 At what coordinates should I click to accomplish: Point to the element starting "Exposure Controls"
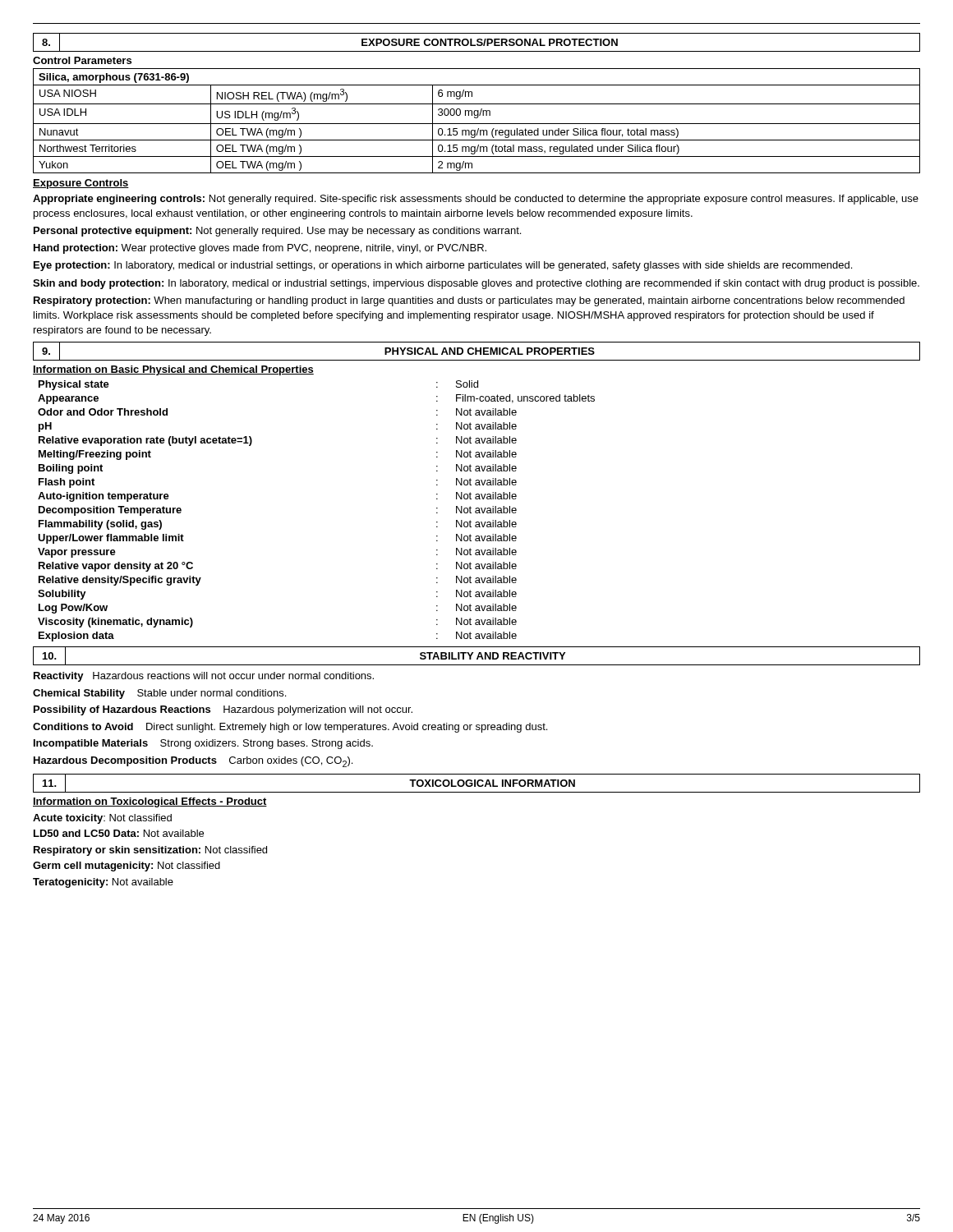(81, 182)
